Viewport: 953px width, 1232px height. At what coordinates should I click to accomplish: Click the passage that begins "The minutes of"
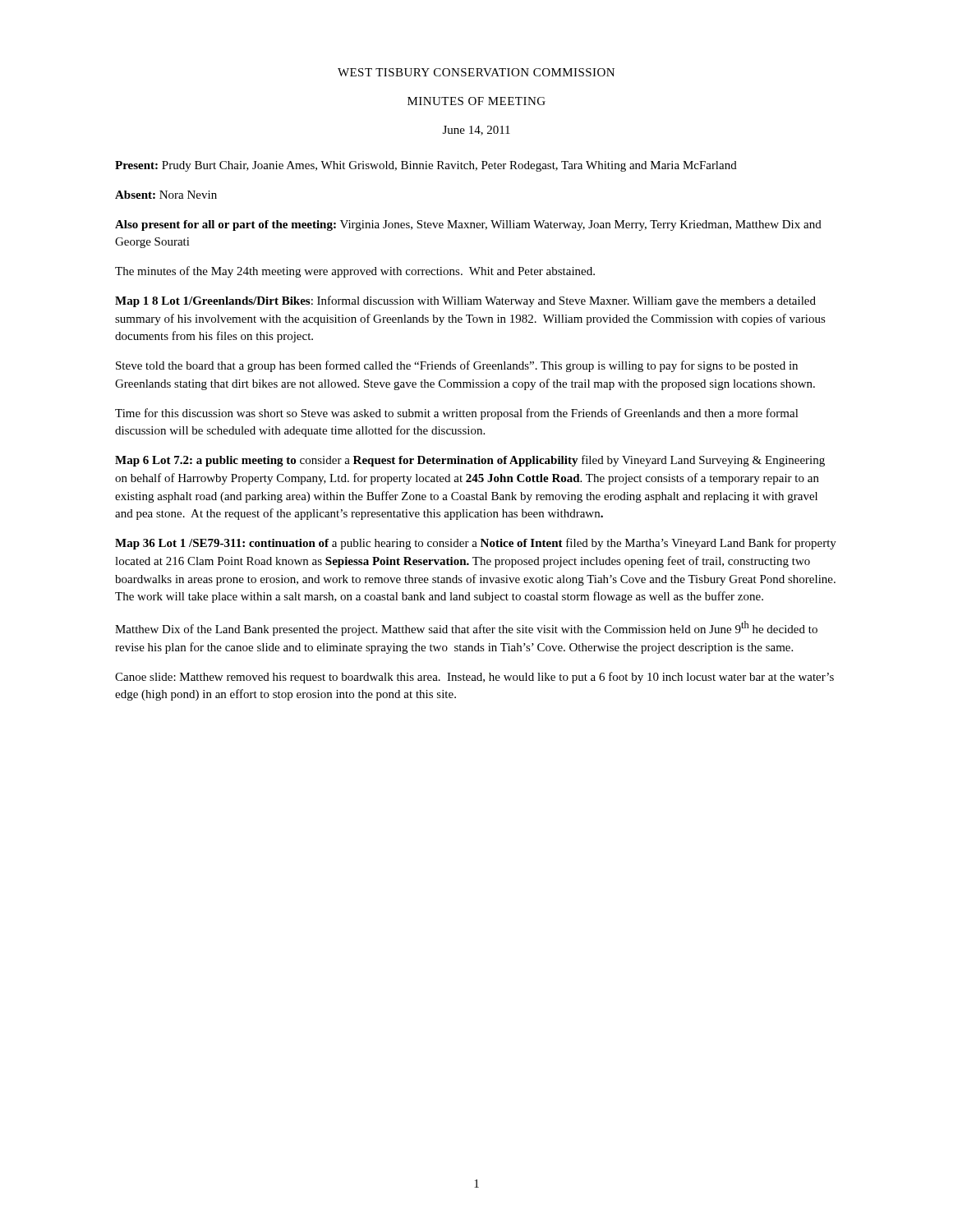355,271
